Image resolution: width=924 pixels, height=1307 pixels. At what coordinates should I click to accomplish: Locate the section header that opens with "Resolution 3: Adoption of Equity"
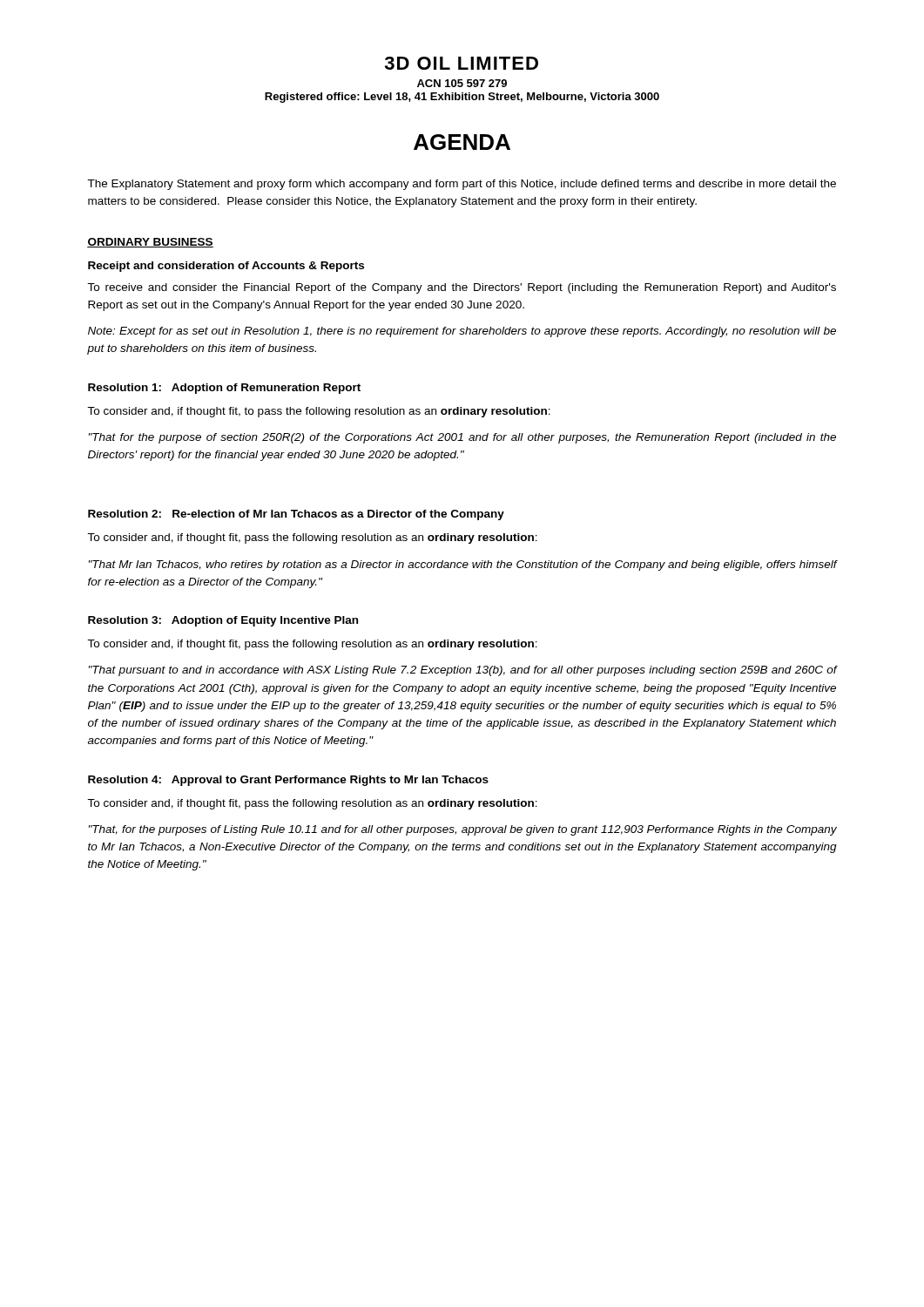point(223,620)
